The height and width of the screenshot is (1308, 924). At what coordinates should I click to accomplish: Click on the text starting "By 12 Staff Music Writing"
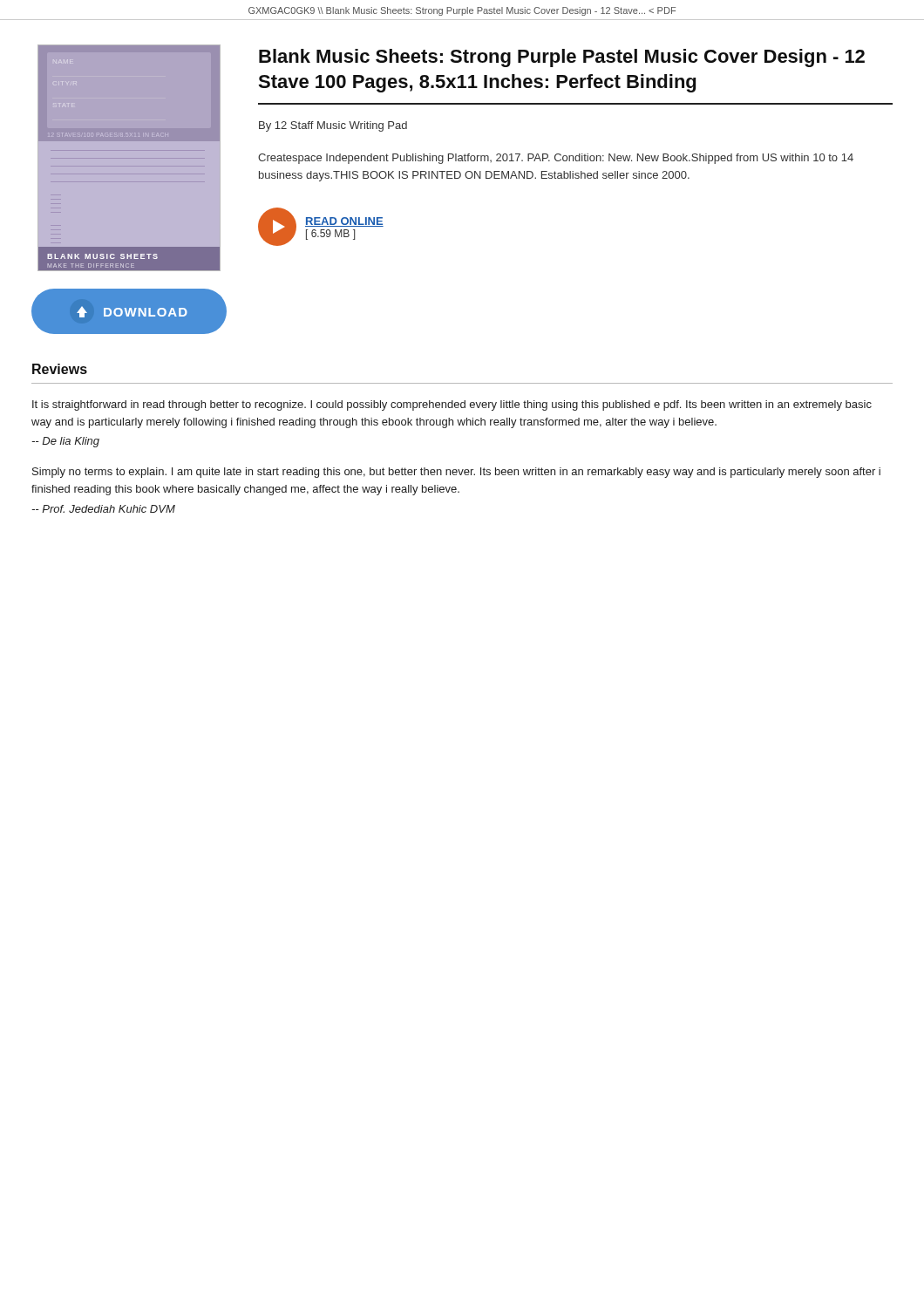tap(333, 125)
